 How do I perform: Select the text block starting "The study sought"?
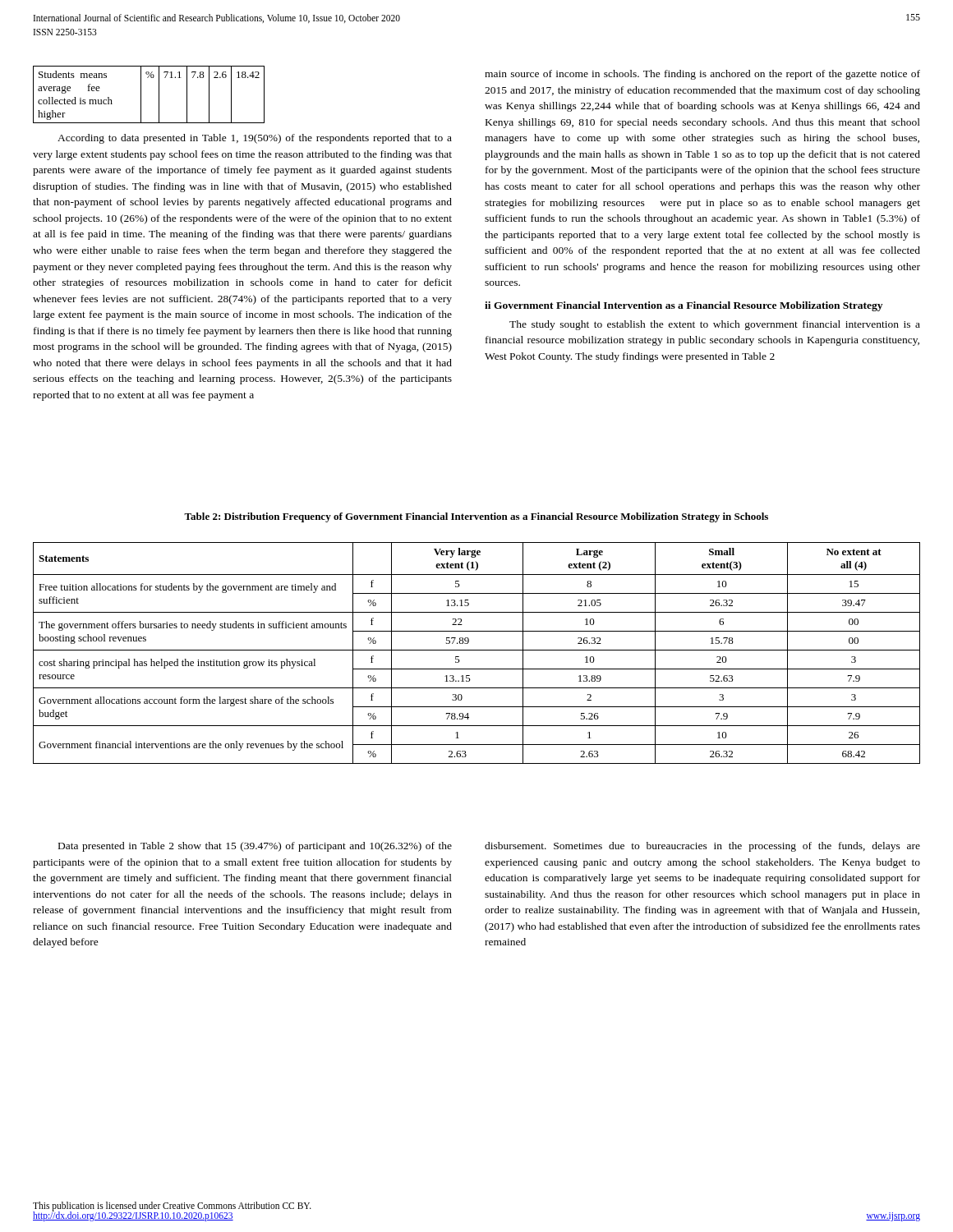pos(702,340)
